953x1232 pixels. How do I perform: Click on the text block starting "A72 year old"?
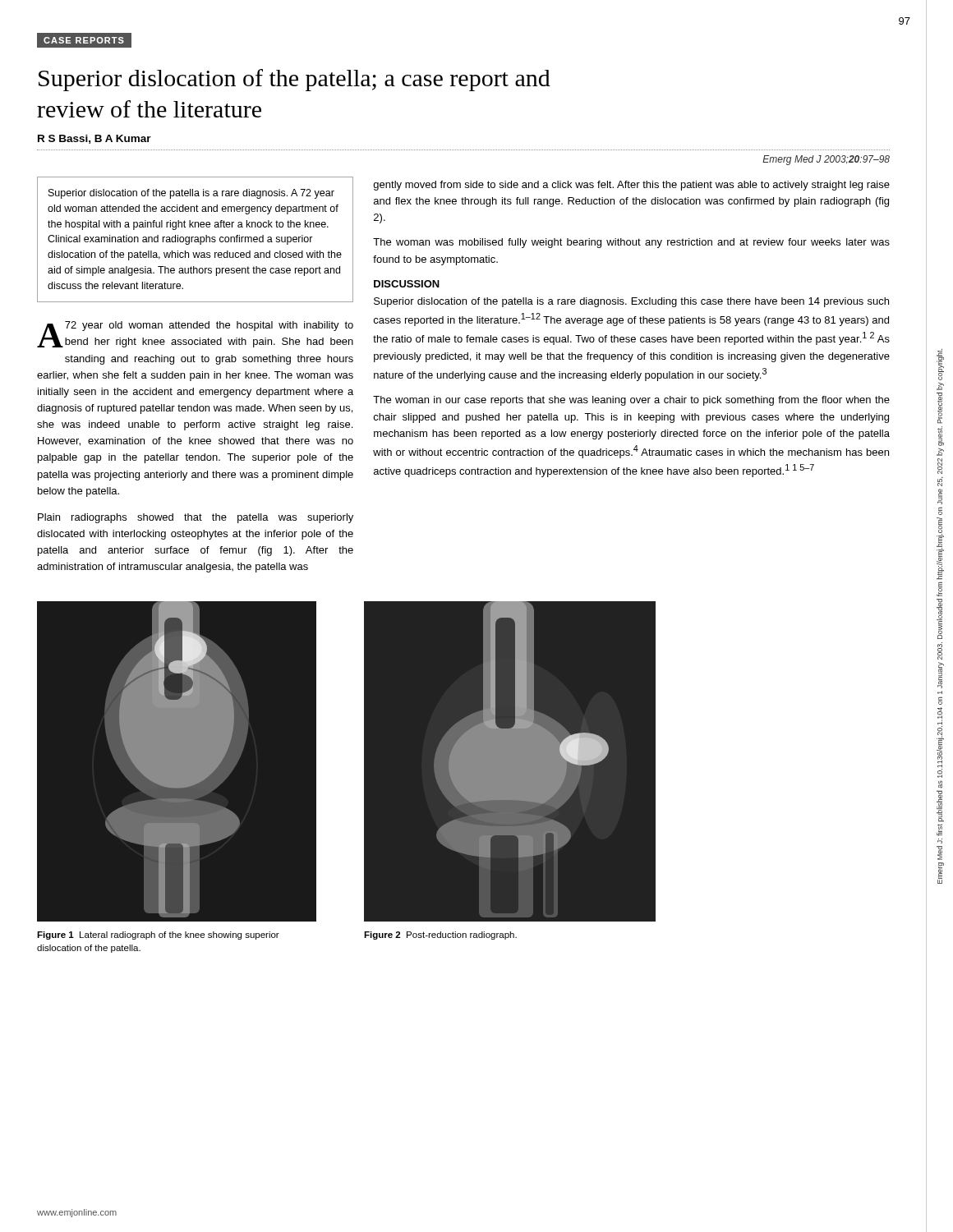pos(195,407)
